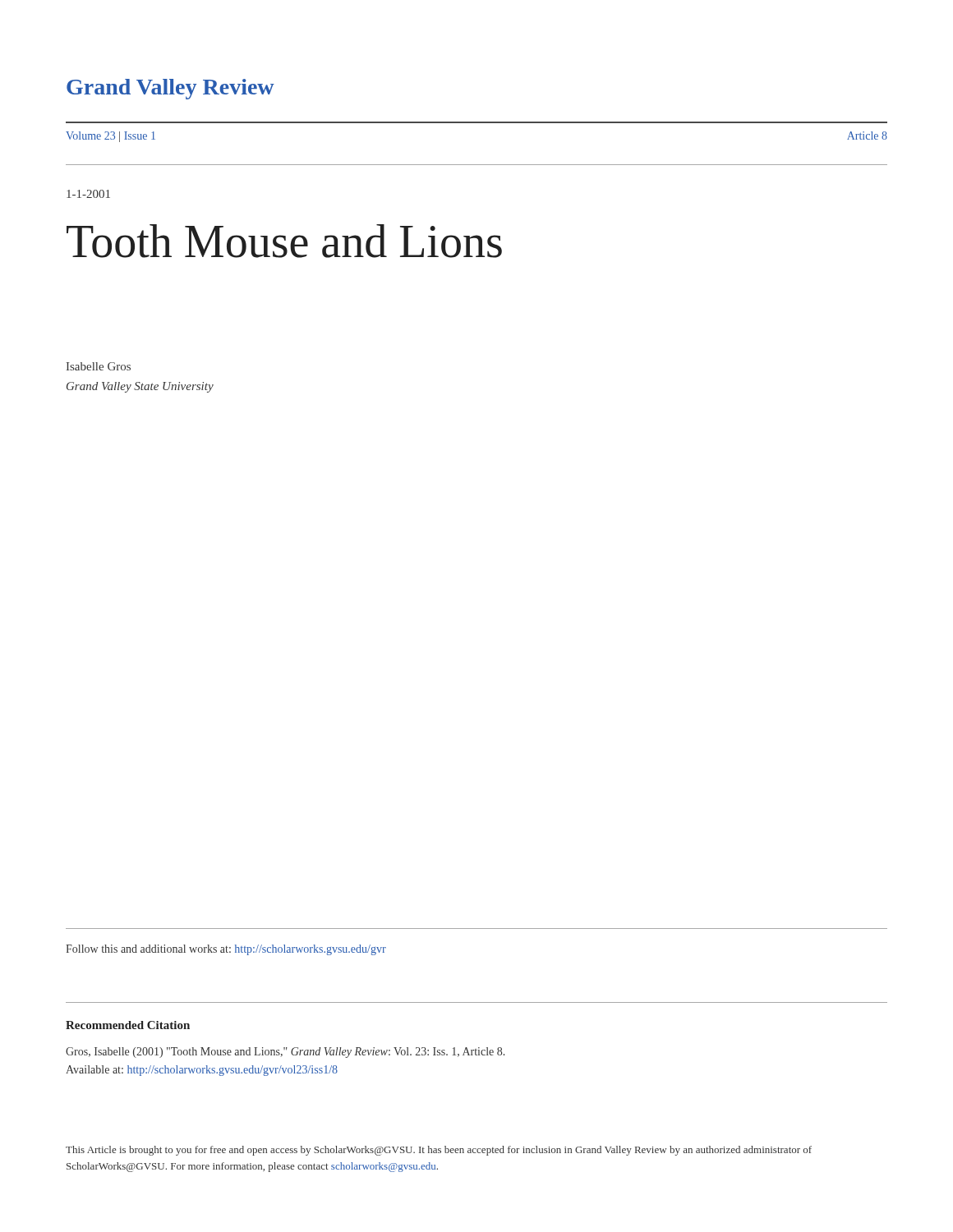The image size is (953, 1232).
Task: Where is the passage that starts "Gros, Isabelle (2001) "Tooth Mouse"?
Action: (286, 1061)
